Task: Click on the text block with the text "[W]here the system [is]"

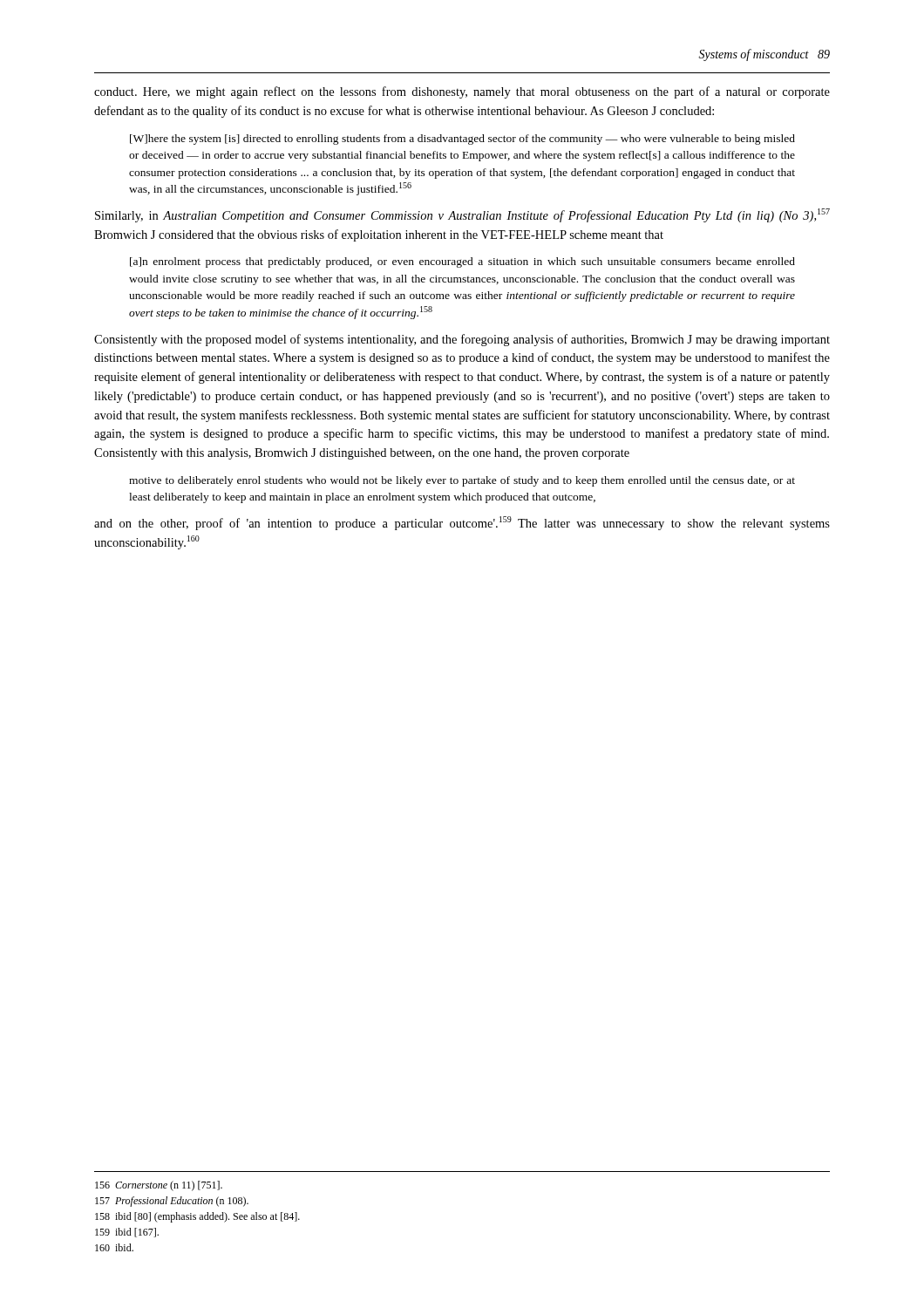Action: coord(462,164)
